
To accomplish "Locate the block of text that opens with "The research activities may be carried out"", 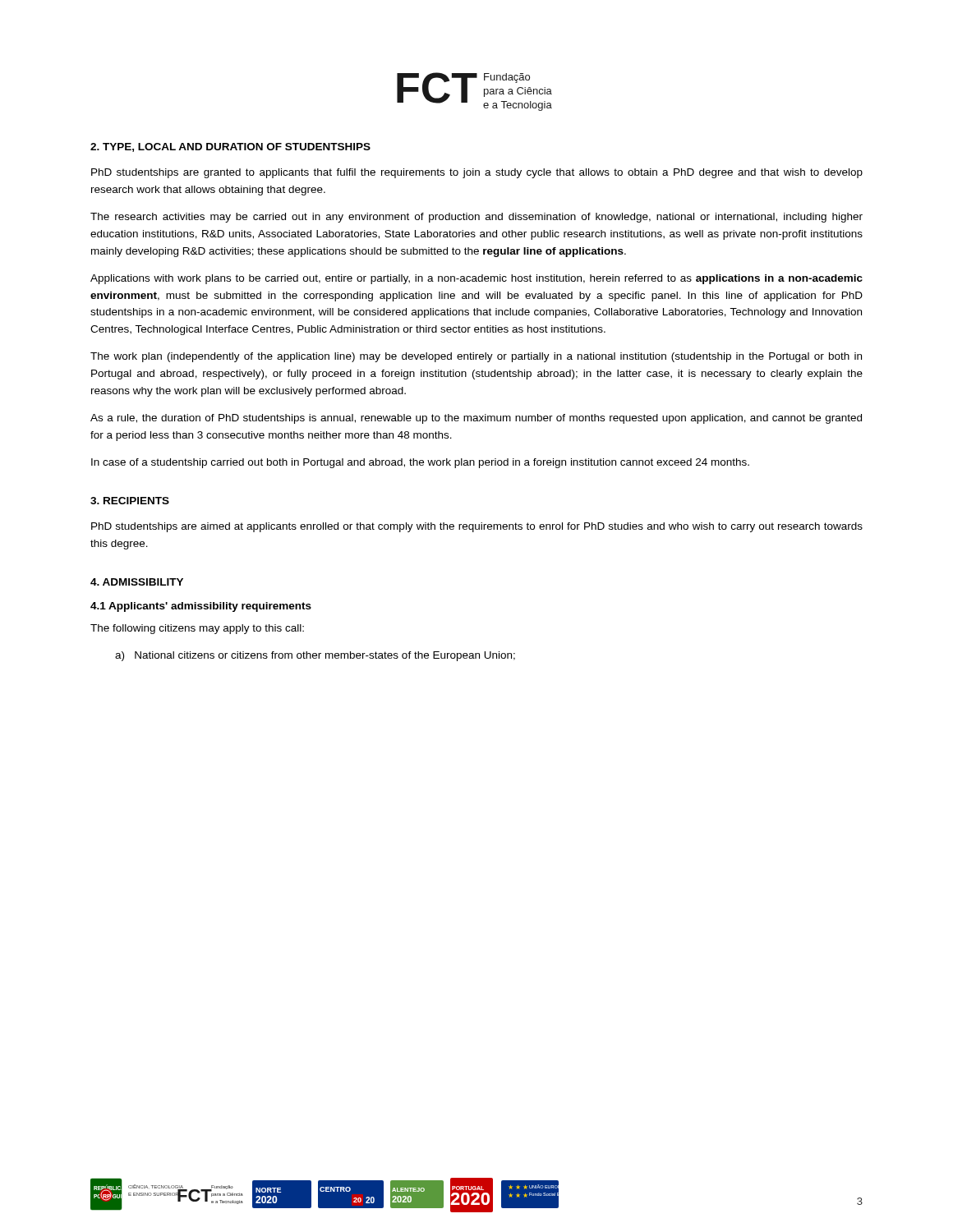I will coord(476,234).
